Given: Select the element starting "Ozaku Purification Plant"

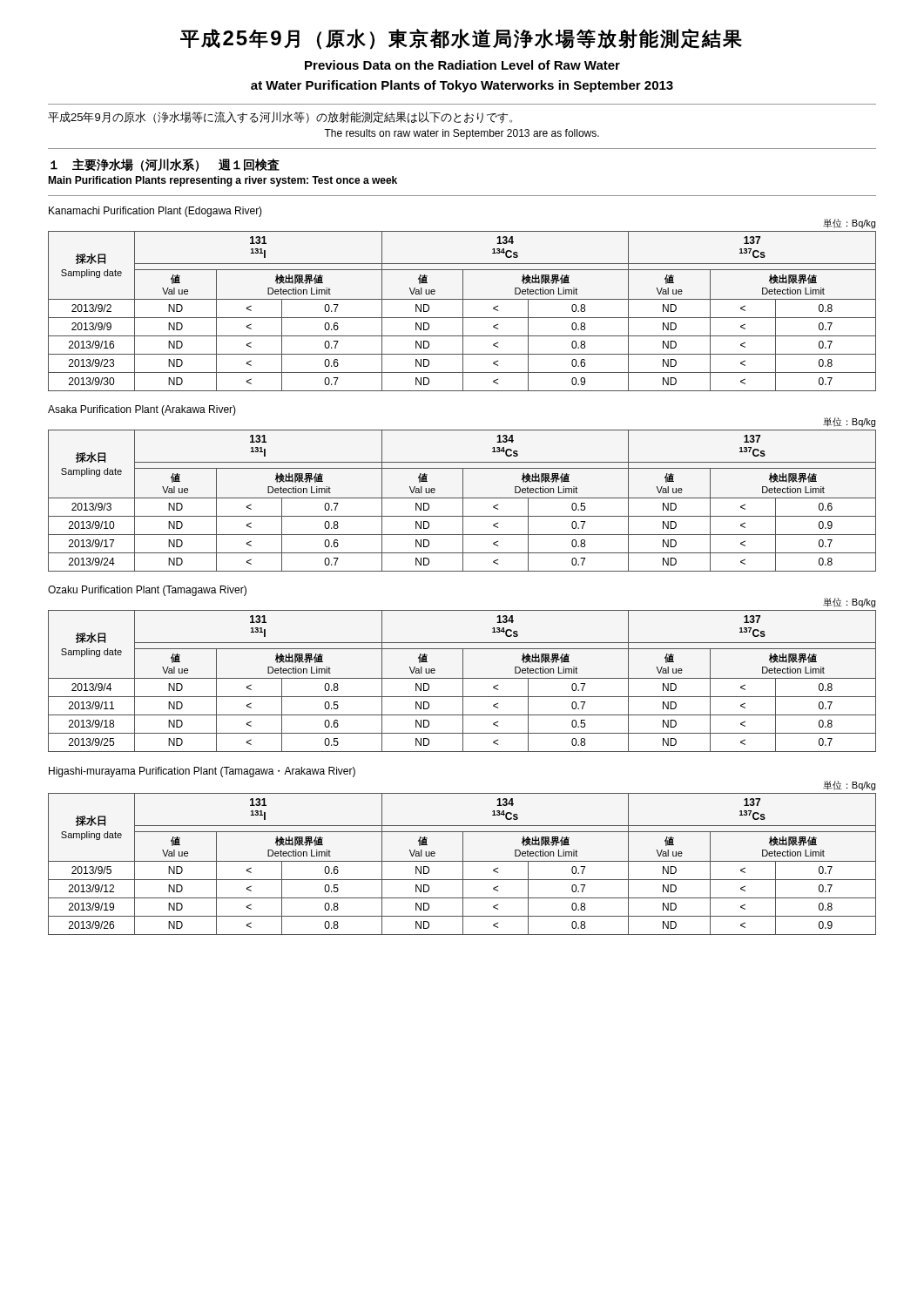Looking at the screenshot, I should [x=148, y=590].
